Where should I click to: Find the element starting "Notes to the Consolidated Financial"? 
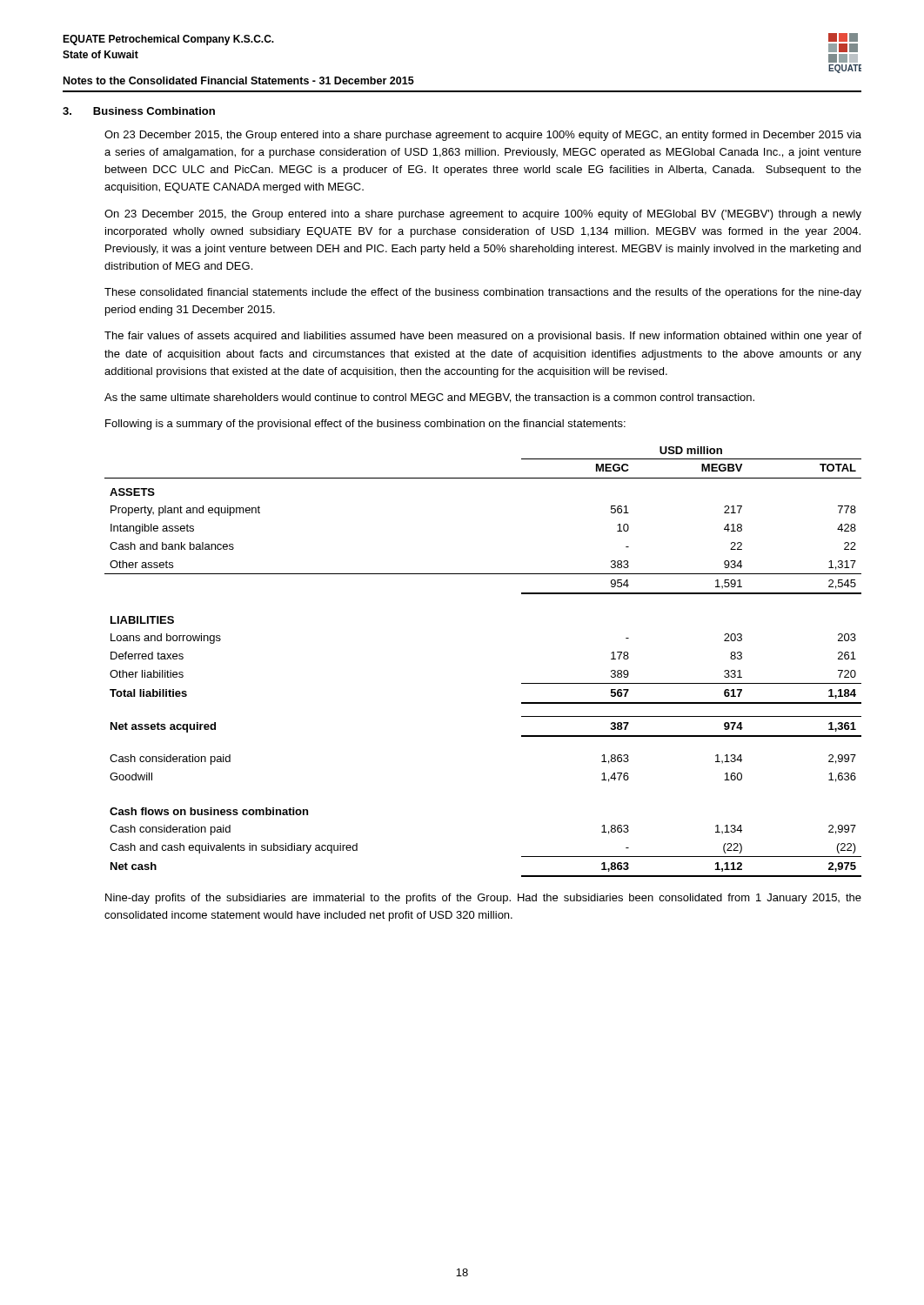point(238,81)
